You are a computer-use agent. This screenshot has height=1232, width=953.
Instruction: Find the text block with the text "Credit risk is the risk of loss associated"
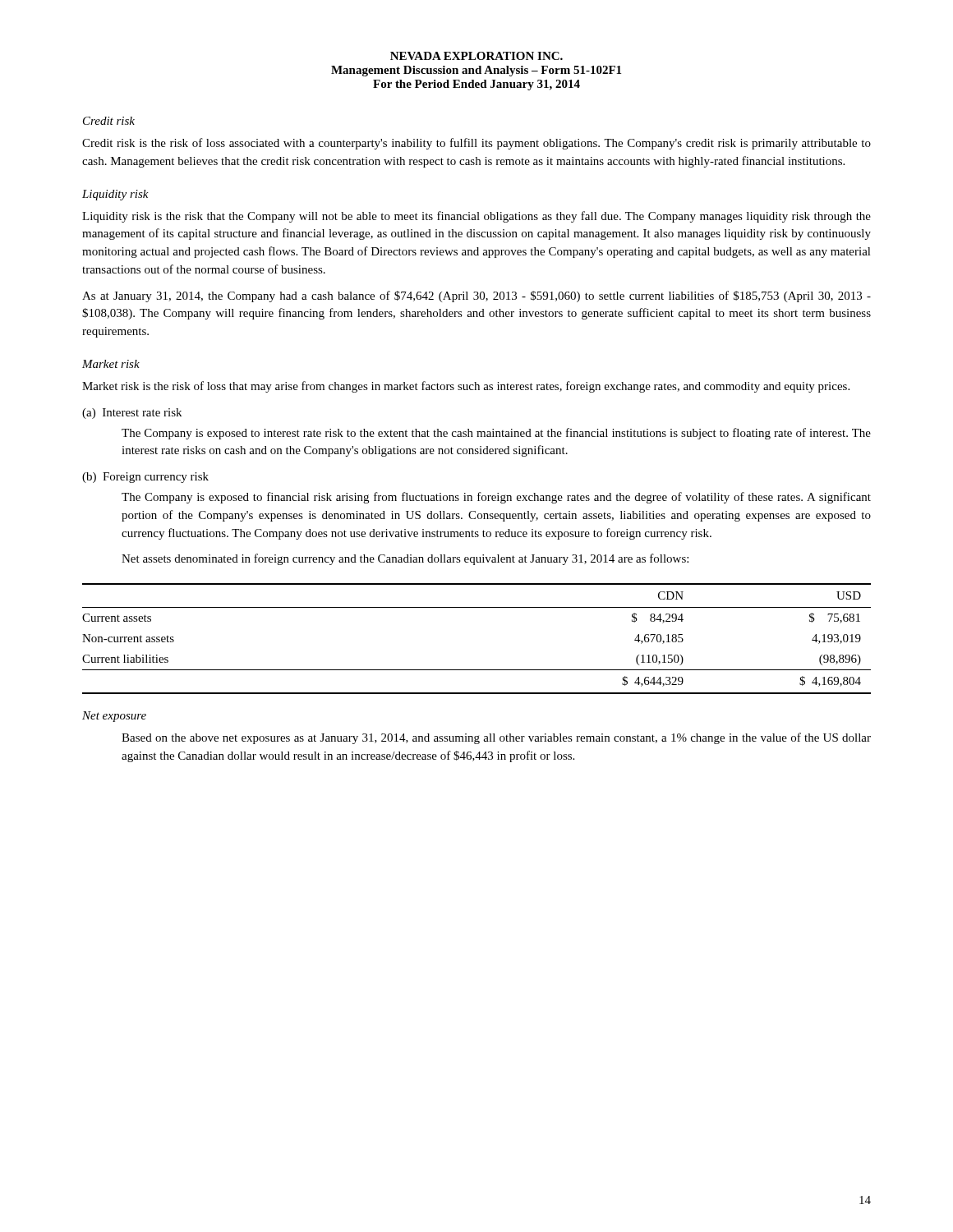click(476, 152)
